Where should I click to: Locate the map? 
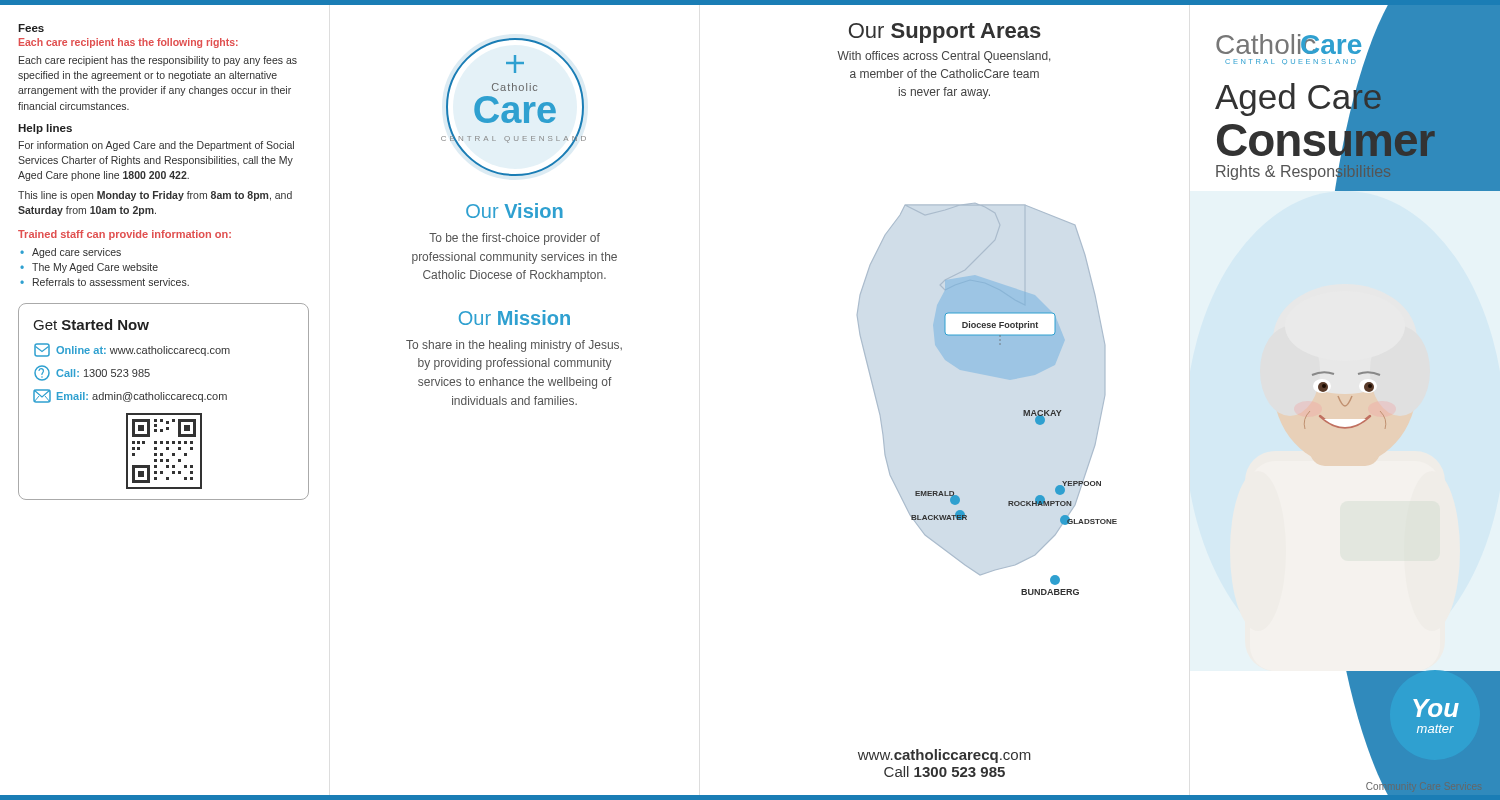point(944,425)
